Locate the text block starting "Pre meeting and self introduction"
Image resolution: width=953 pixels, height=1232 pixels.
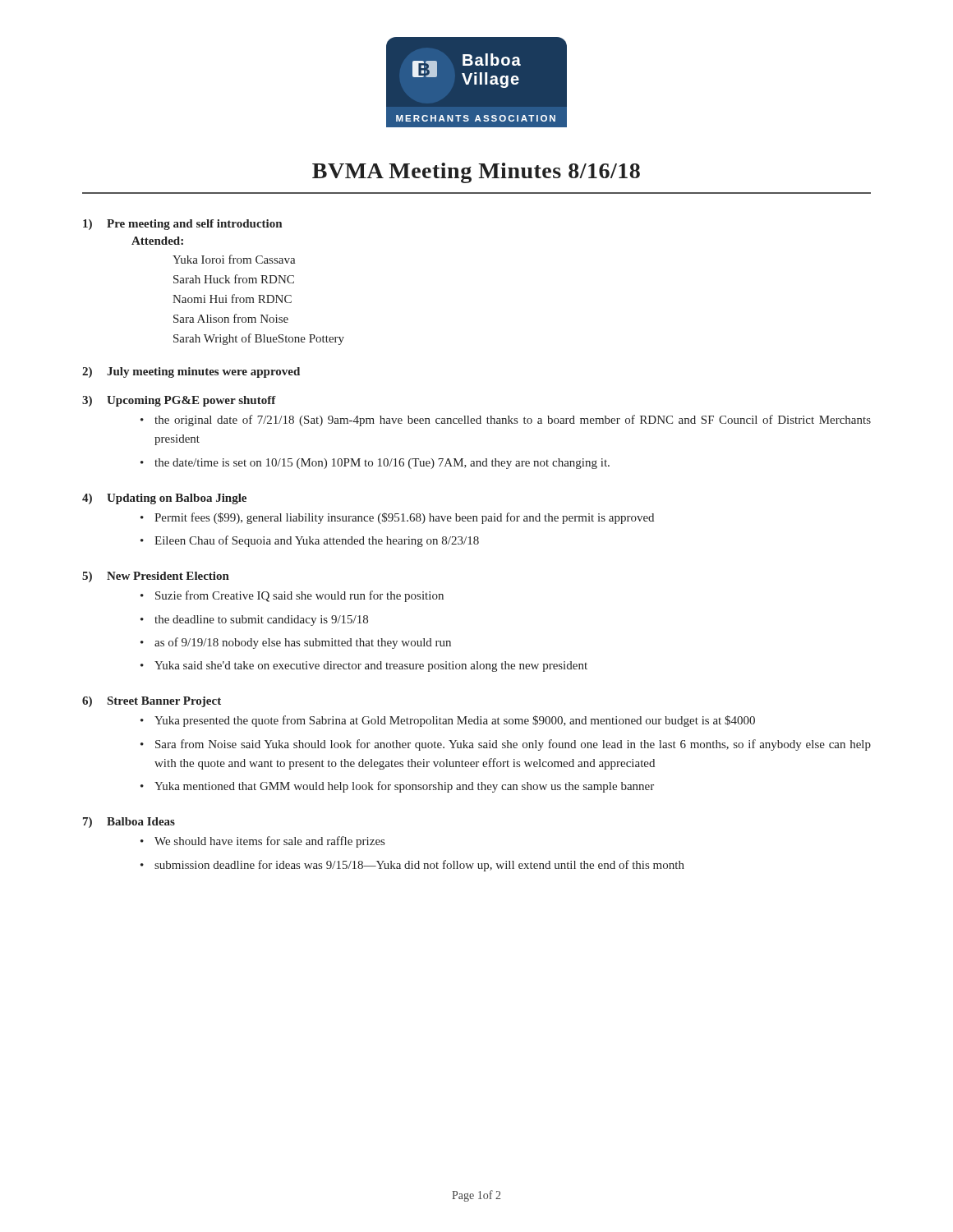pyautogui.click(x=195, y=223)
